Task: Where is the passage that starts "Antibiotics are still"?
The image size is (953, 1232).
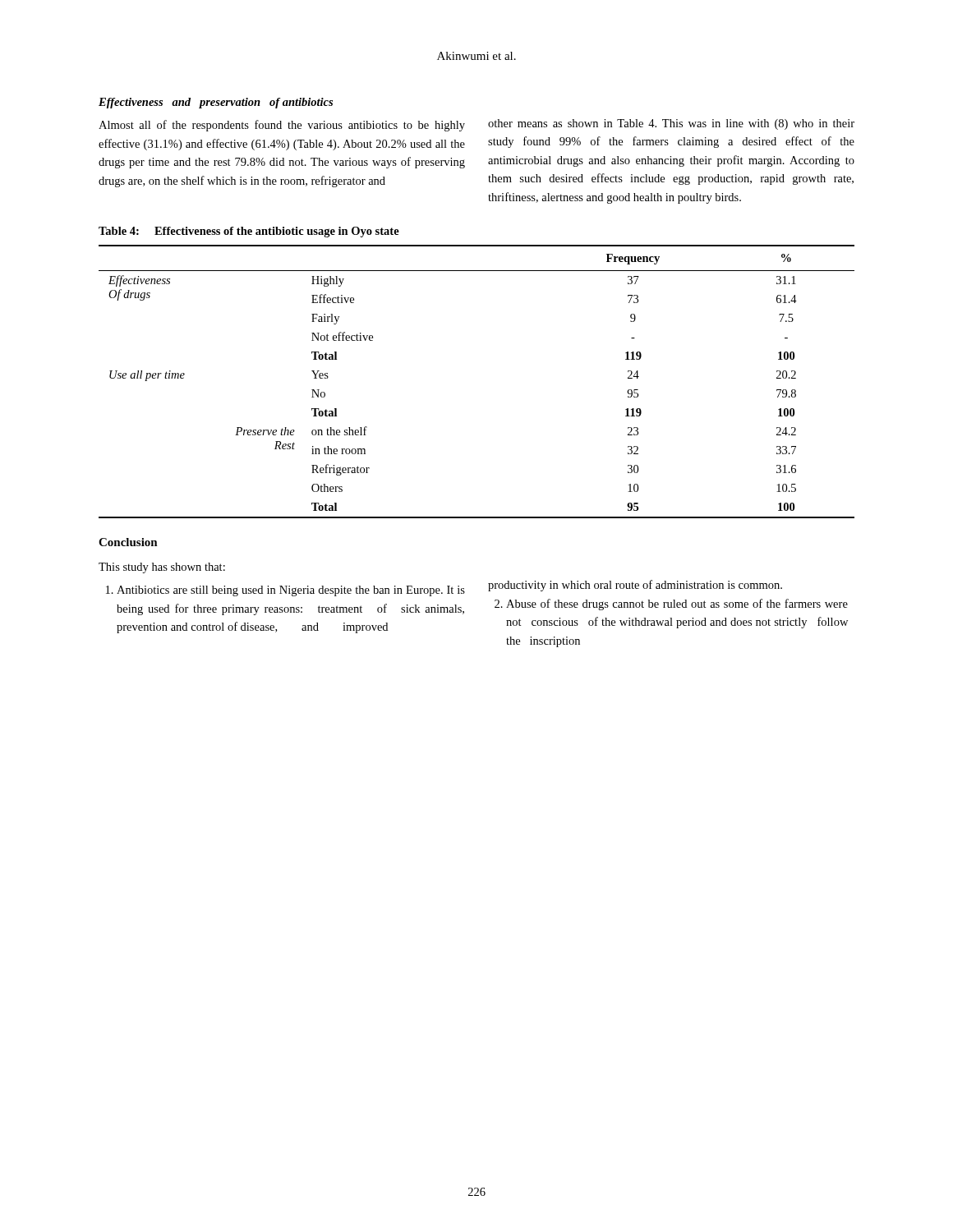Action: point(291,608)
